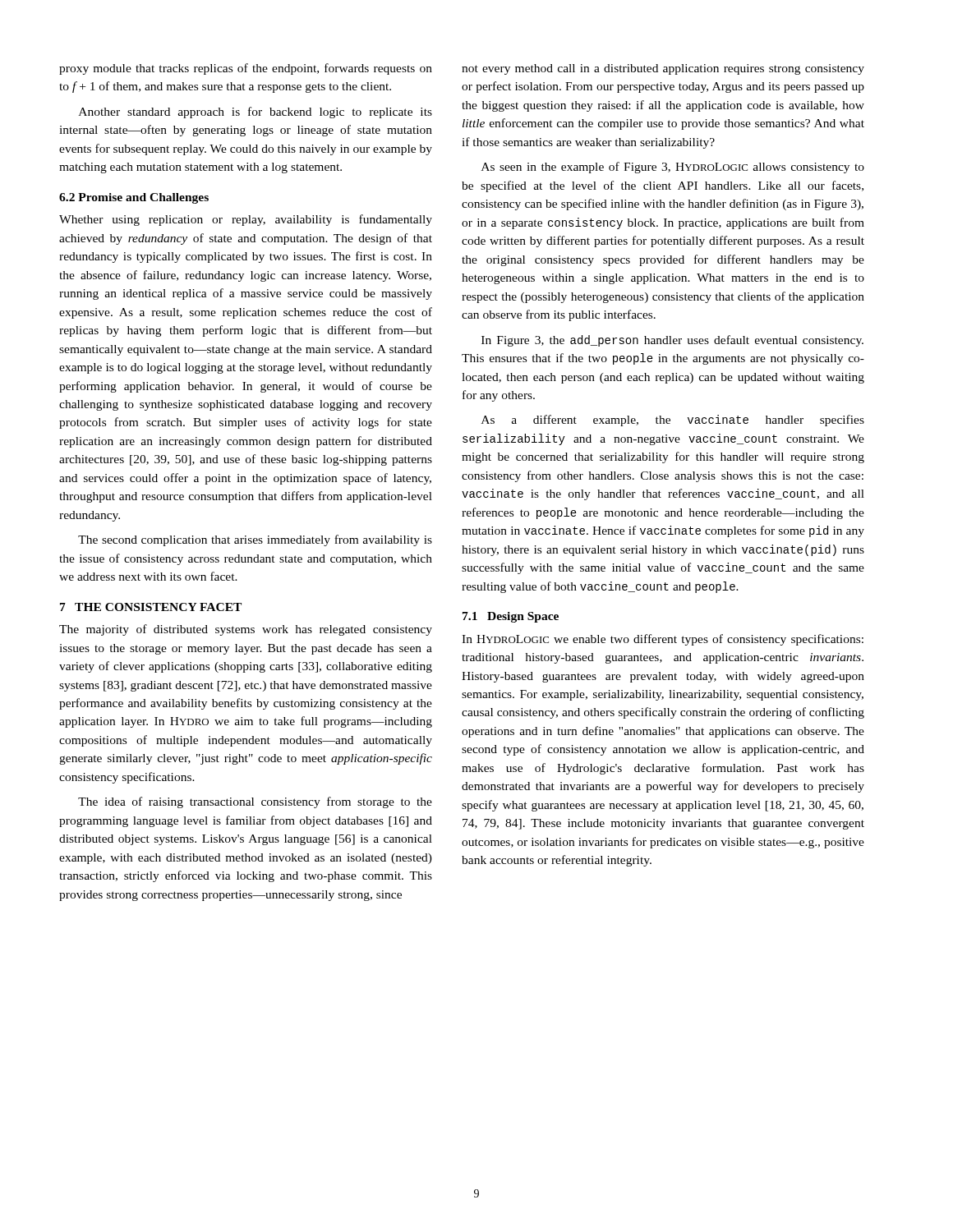Select the text block starting "7 THE CONSISTENCY FACET"
This screenshot has height=1232, width=953.
[151, 606]
